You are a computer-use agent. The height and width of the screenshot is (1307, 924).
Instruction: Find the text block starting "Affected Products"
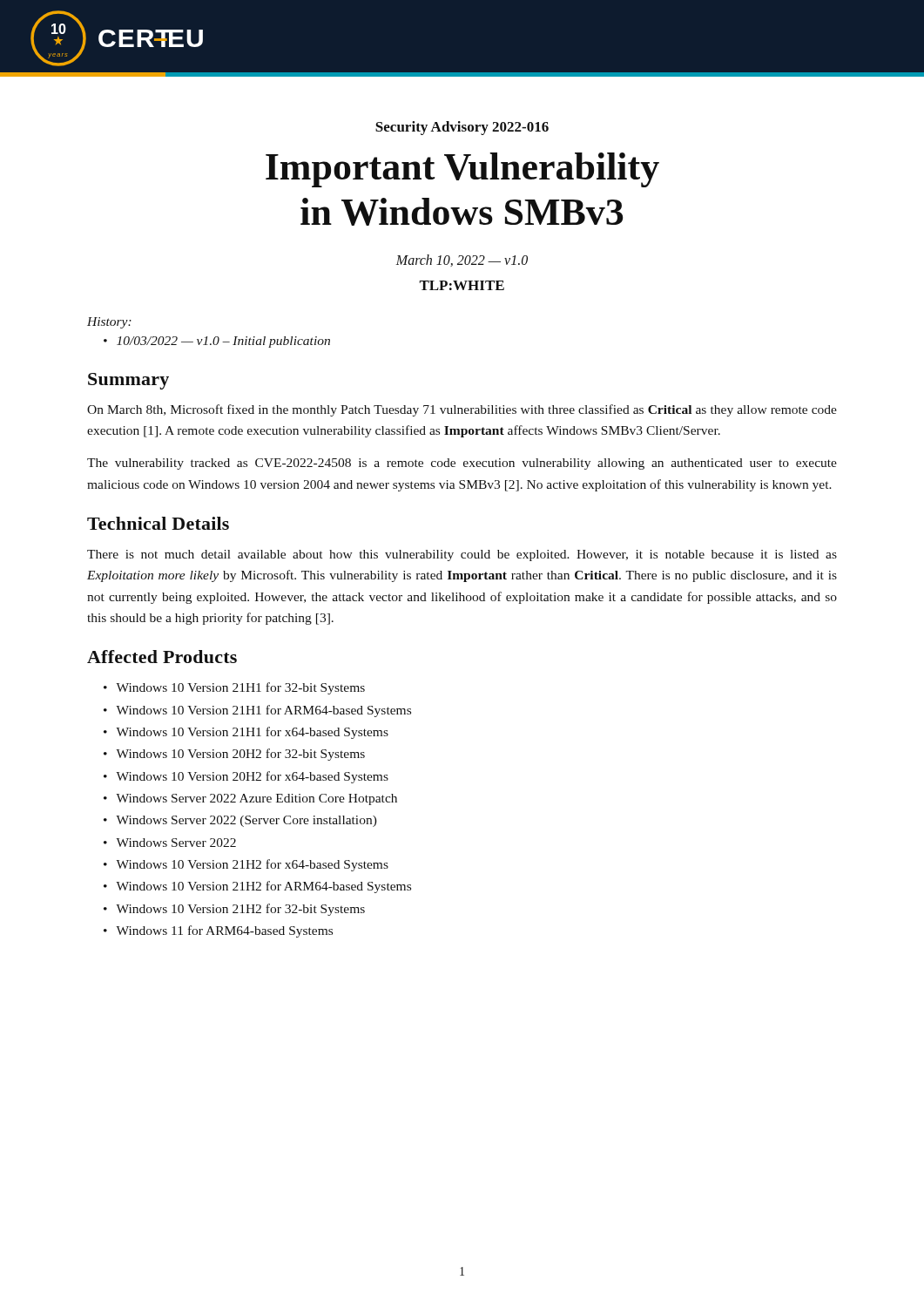click(x=162, y=657)
